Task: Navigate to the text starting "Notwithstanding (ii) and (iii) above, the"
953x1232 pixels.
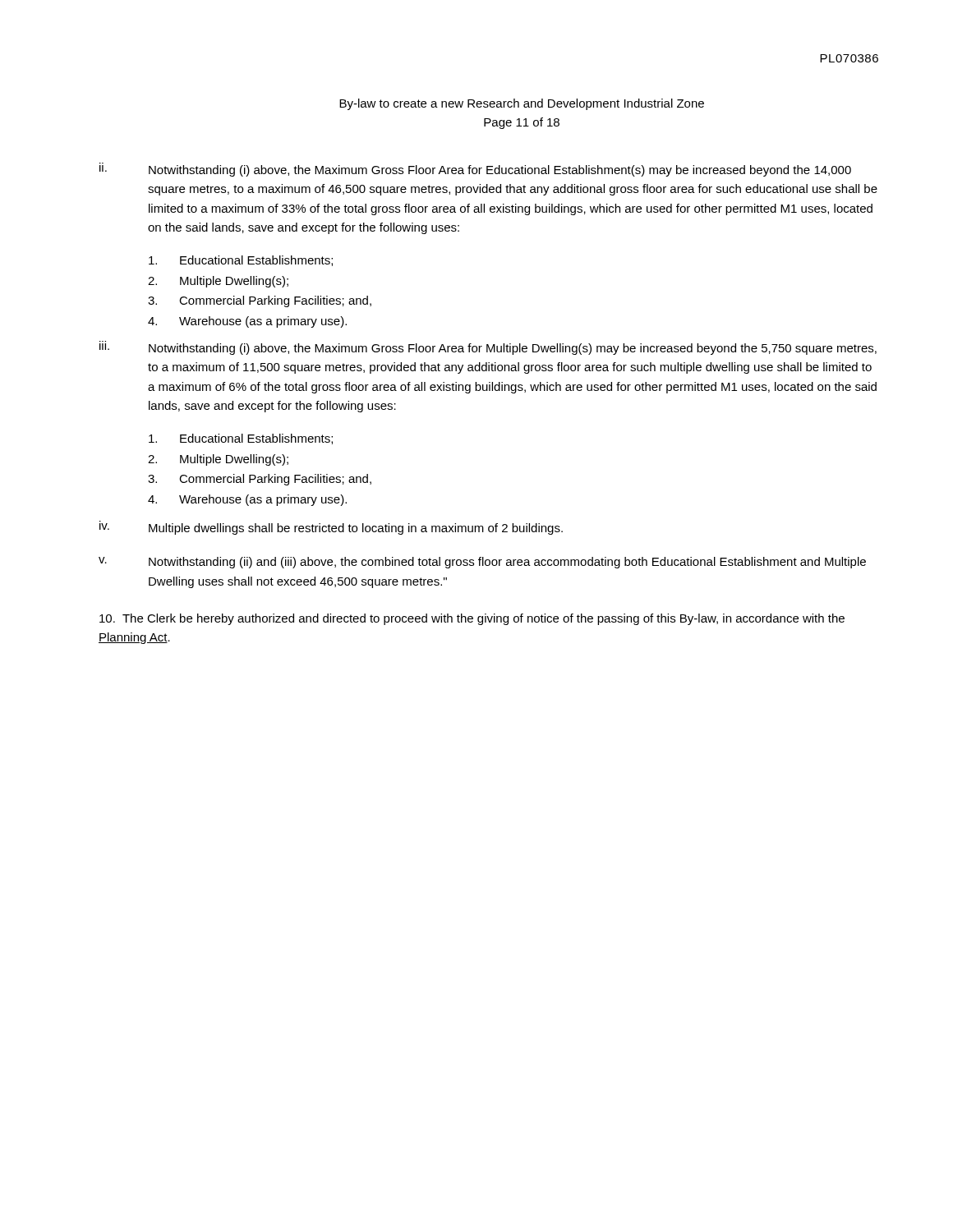Action: (x=507, y=571)
